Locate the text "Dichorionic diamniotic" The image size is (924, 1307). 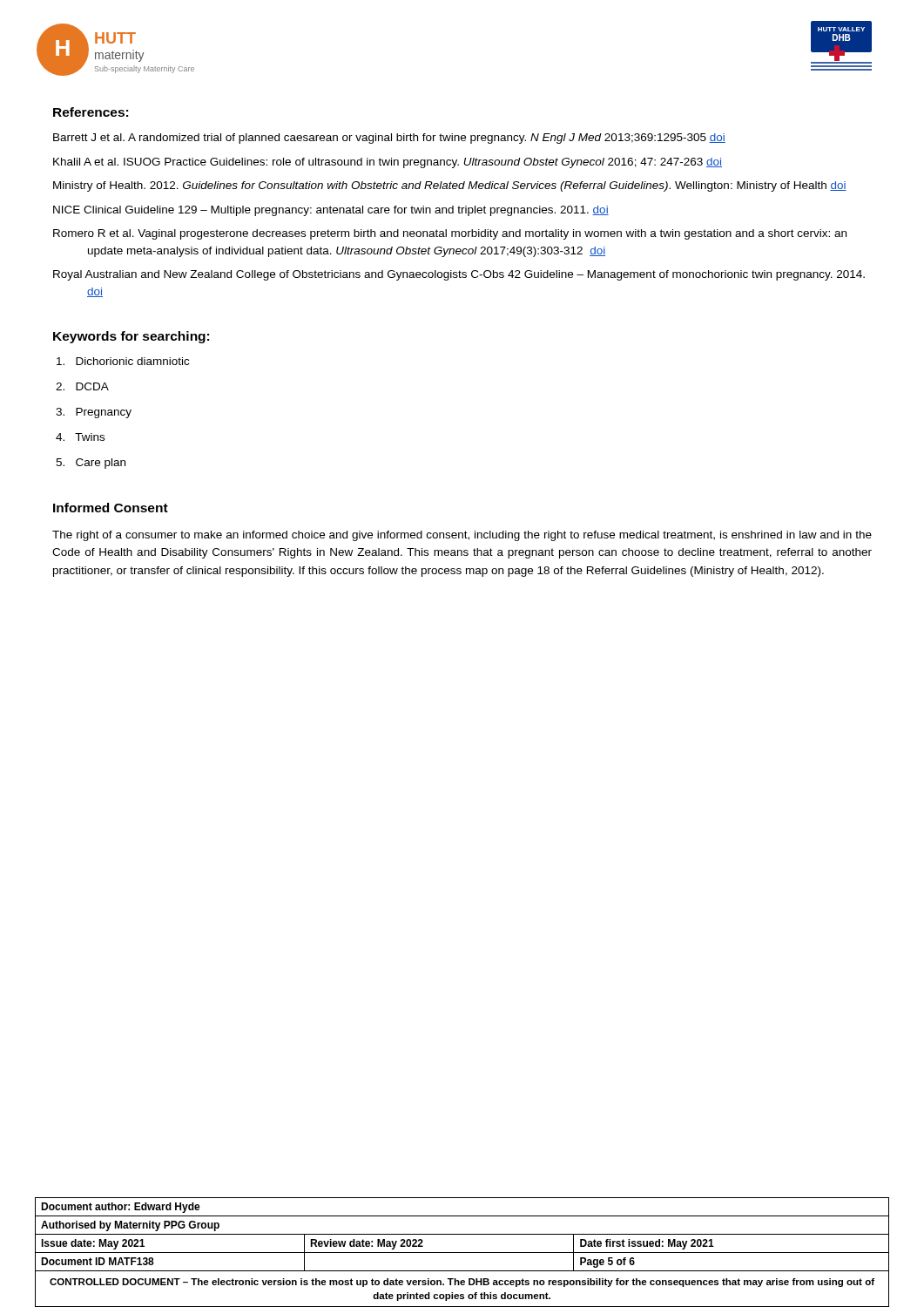[123, 361]
